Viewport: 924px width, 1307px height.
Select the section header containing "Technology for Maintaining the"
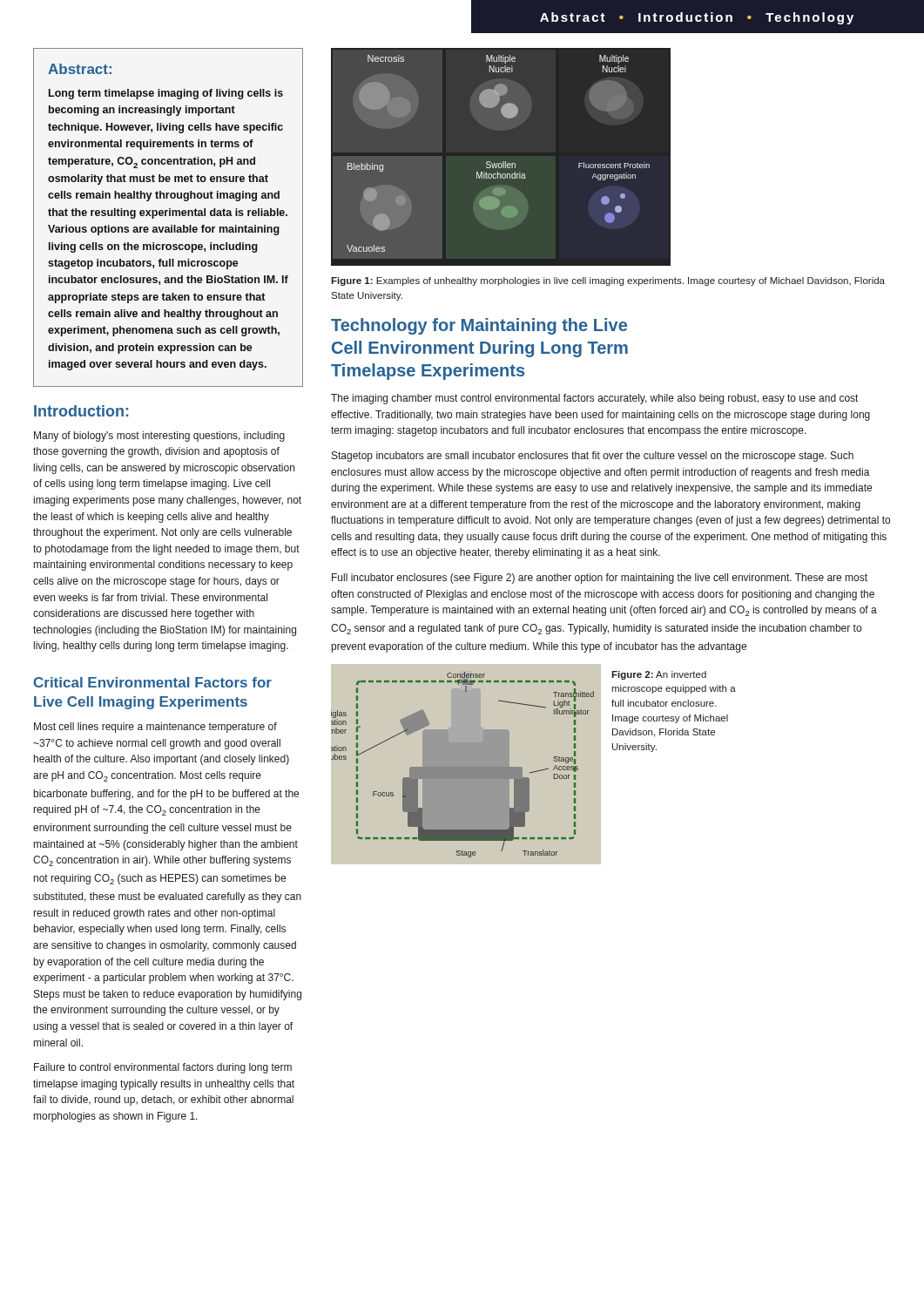(480, 348)
